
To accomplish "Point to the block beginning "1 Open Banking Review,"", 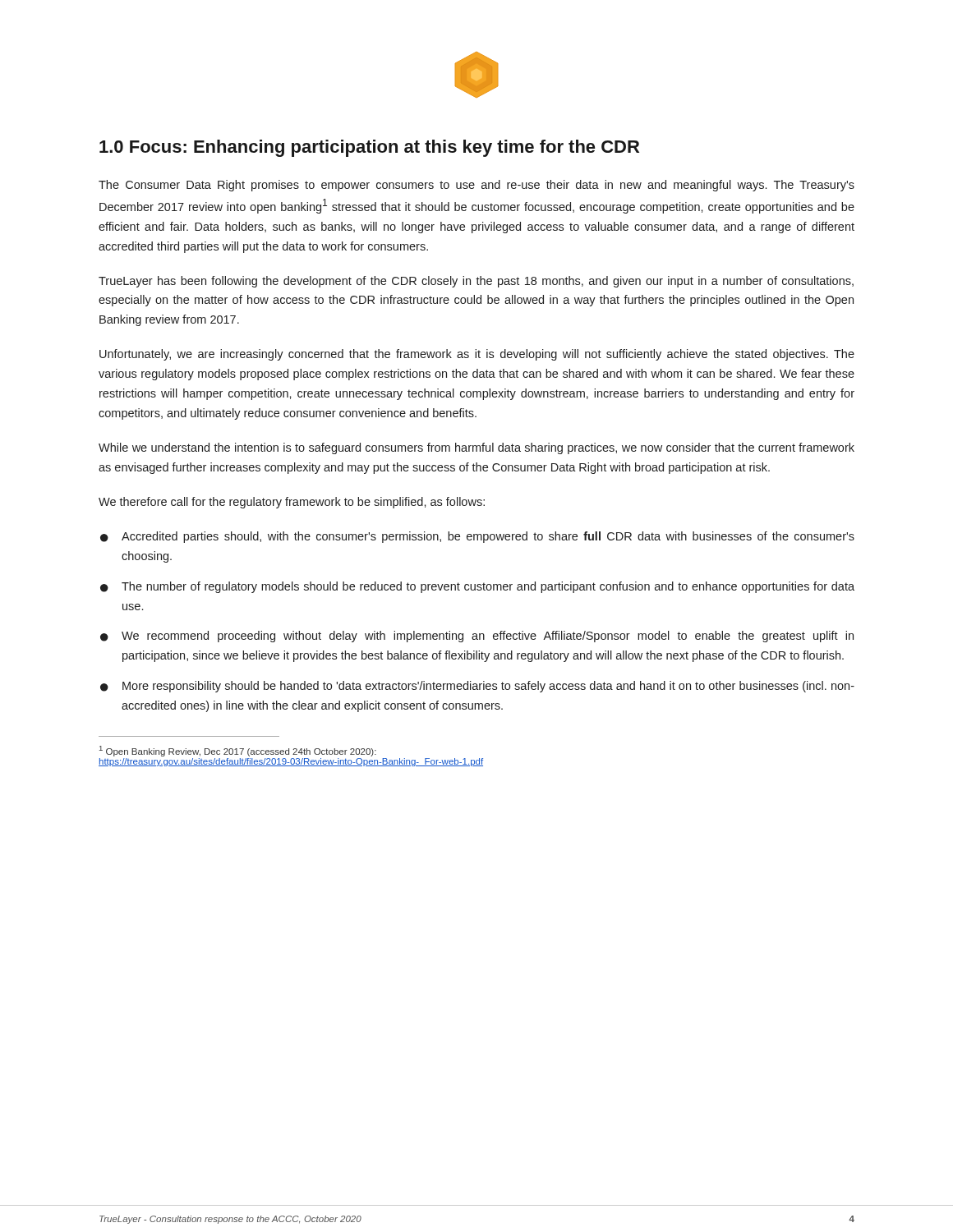I will click(x=291, y=755).
